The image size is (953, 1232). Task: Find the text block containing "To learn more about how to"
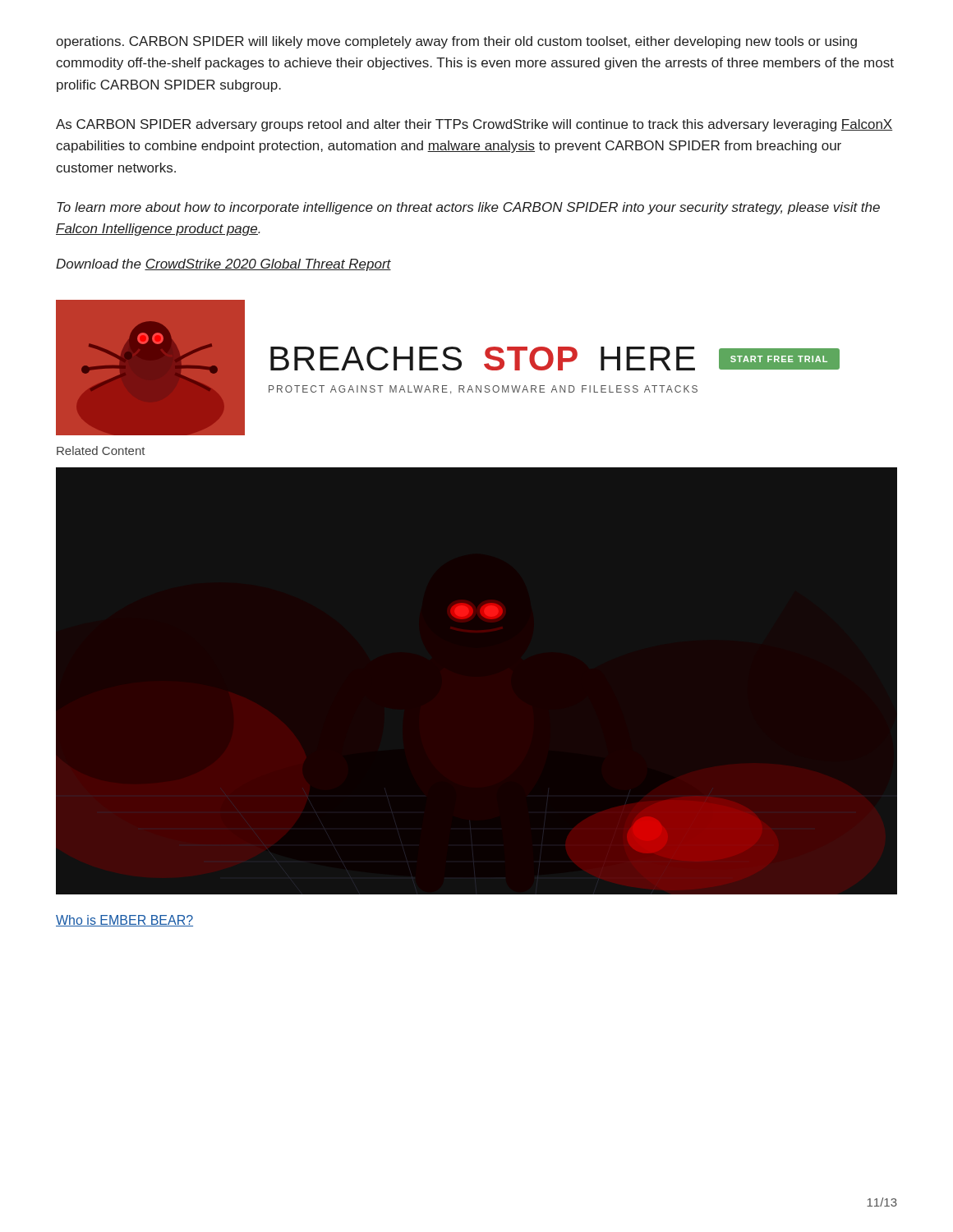(468, 218)
